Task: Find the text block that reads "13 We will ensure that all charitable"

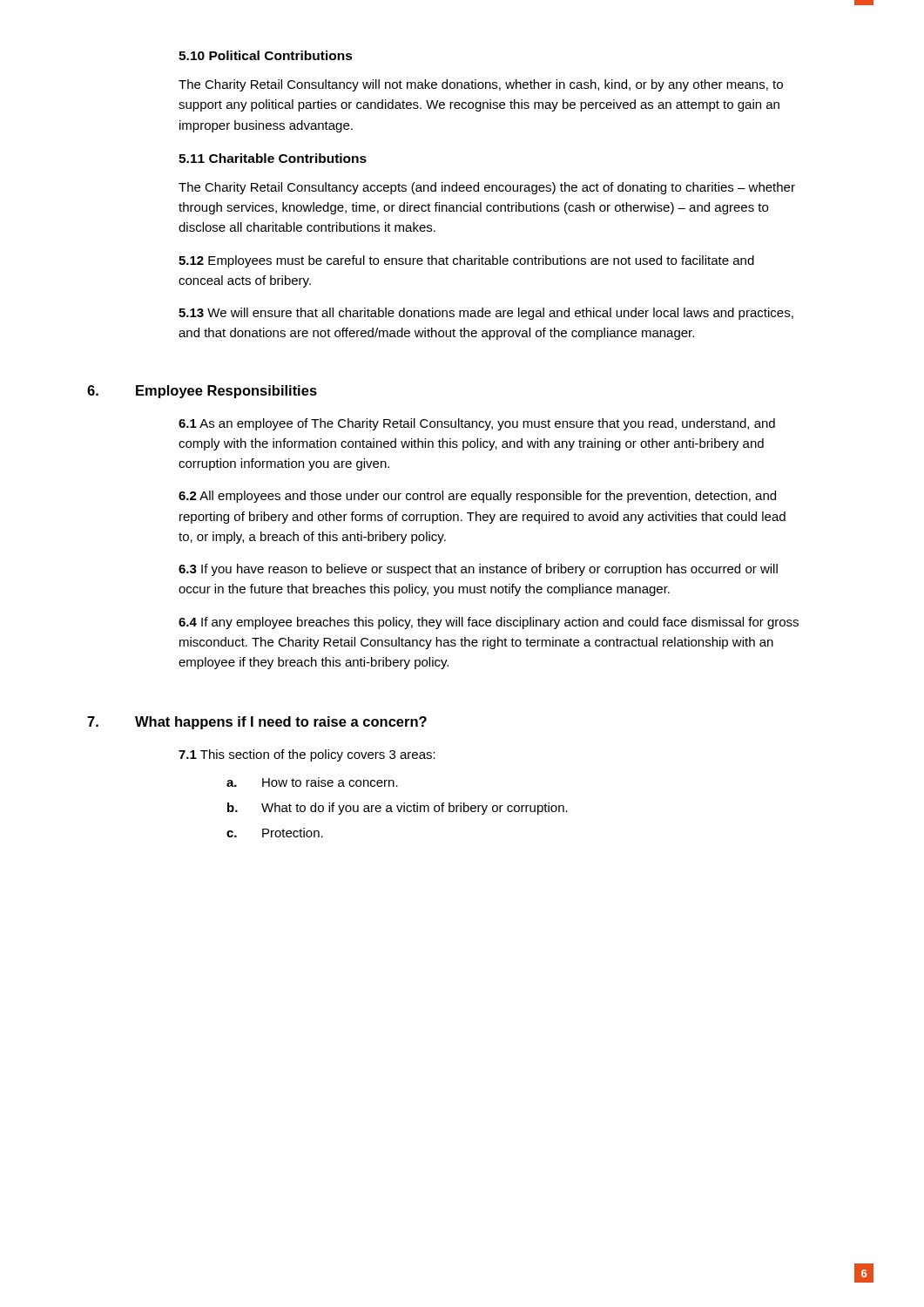Action: coord(486,323)
